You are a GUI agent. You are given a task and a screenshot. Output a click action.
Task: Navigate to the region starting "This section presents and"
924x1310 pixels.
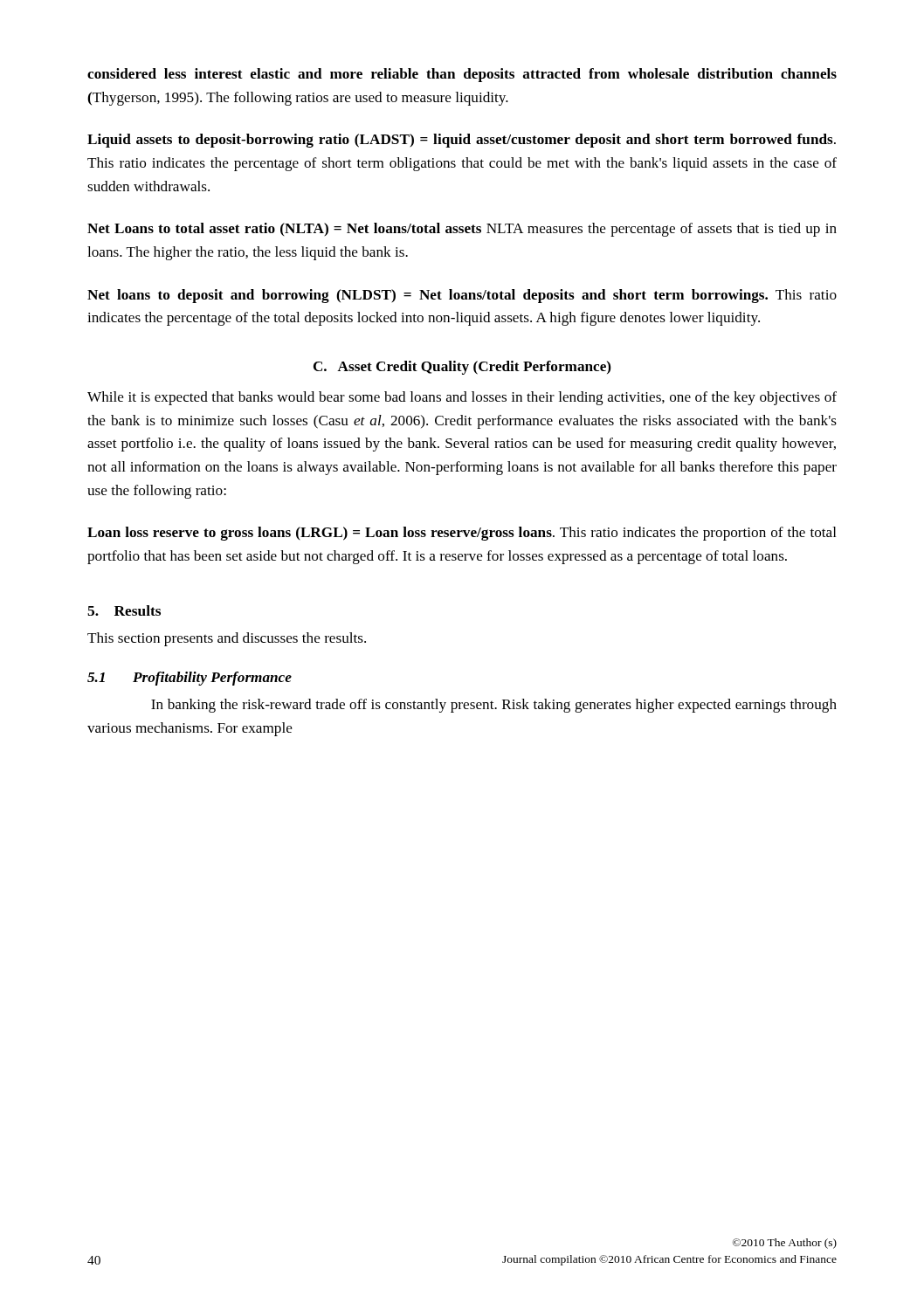(x=227, y=639)
